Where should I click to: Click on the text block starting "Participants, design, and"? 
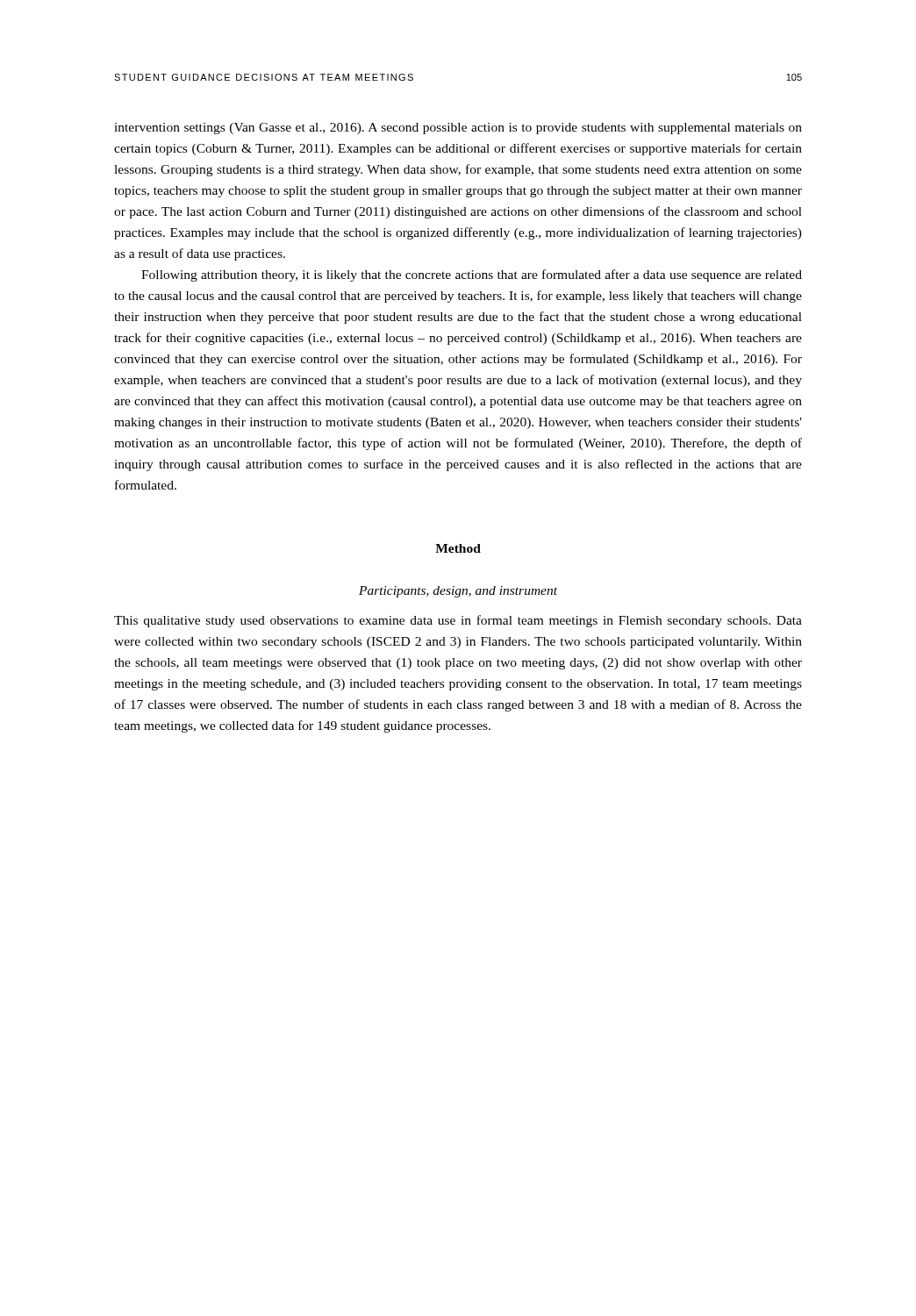458,590
